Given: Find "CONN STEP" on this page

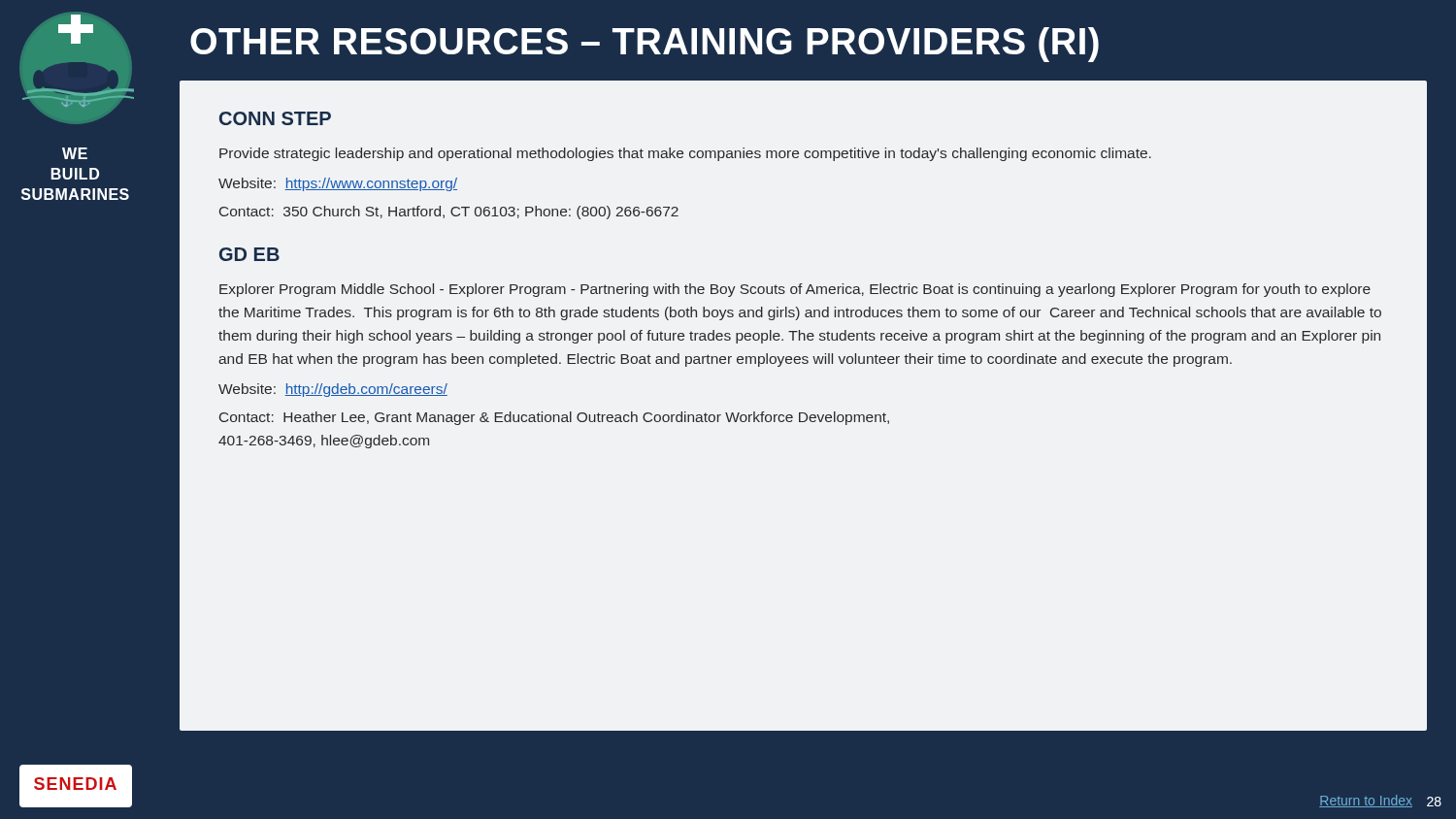Looking at the screenshot, I should pyautogui.click(x=275, y=118).
